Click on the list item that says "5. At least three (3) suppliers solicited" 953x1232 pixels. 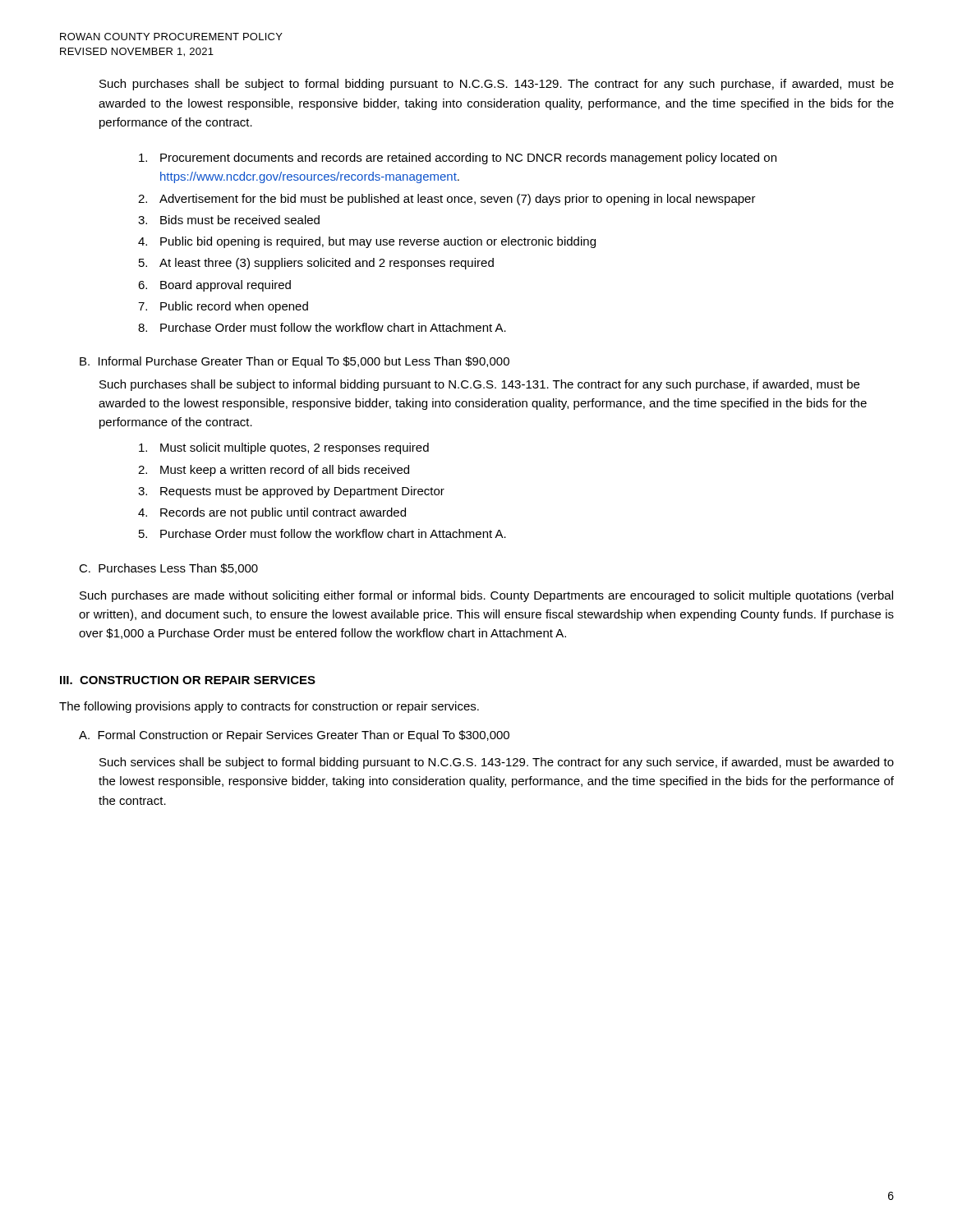[x=316, y=264]
